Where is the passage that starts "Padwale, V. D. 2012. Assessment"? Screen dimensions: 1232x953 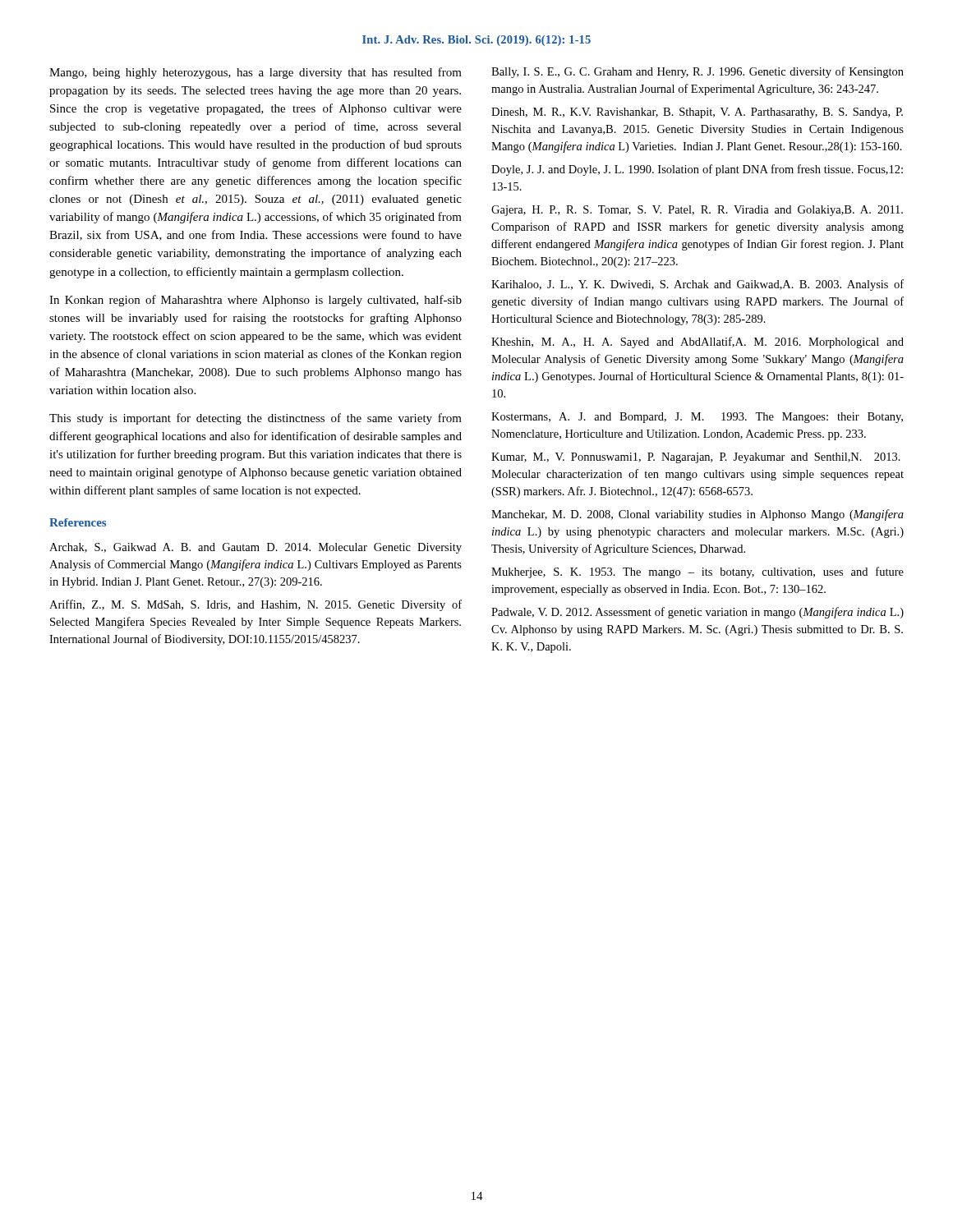coord(698,629)
